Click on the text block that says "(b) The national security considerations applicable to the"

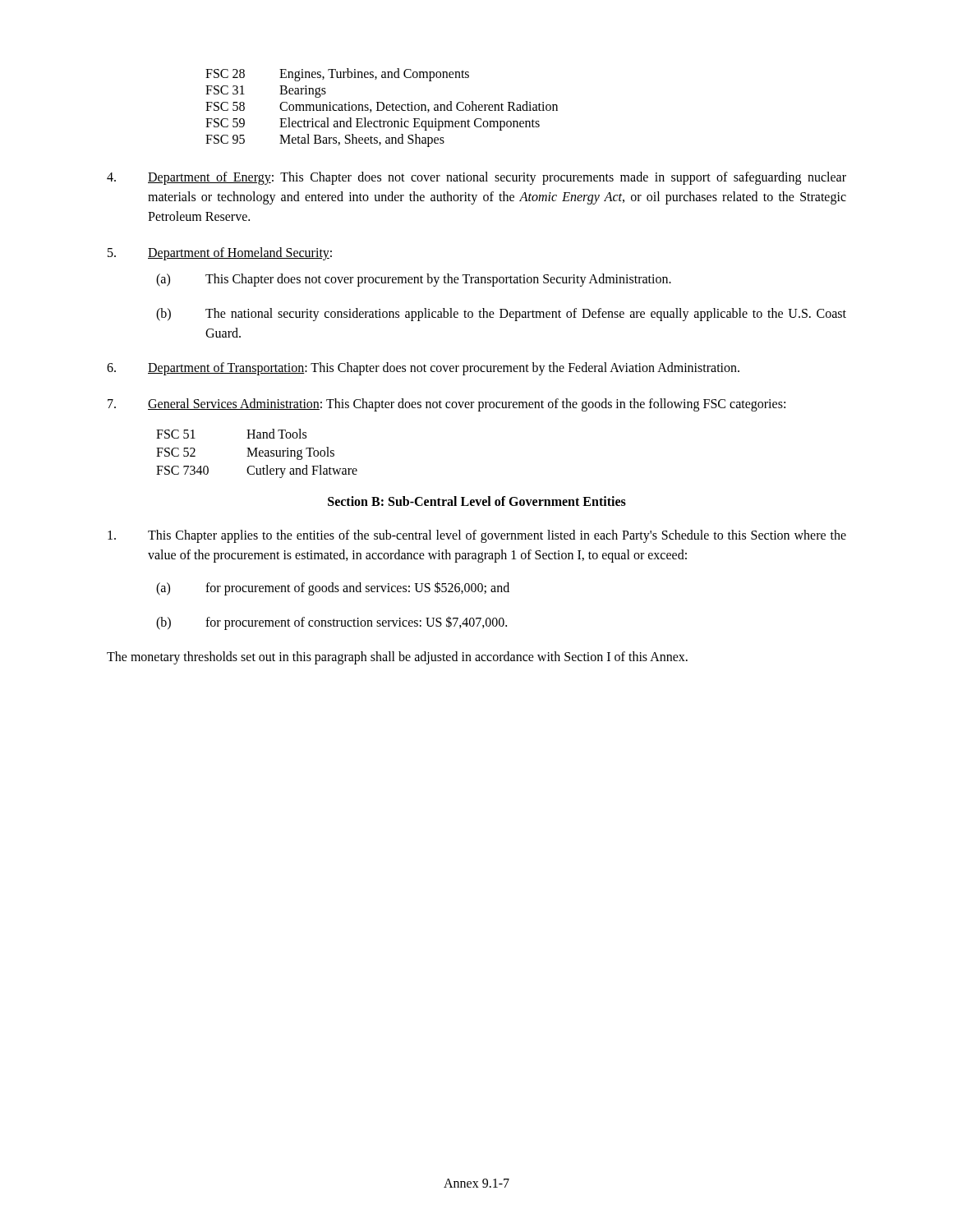click(x=501, y=324)
